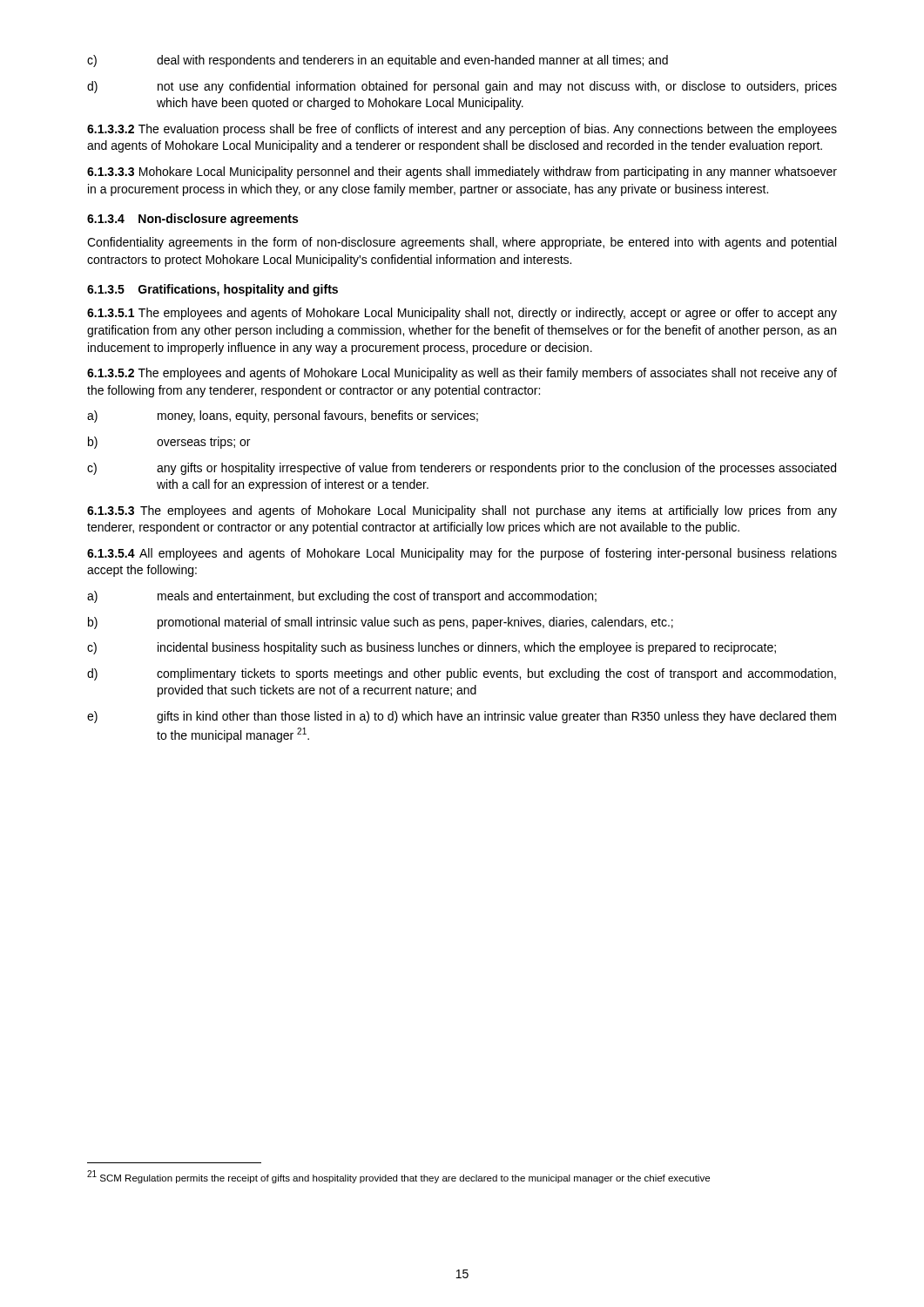Find the element starting "6.1.3.5 Gratifications, hospitality and gifts"
Viewport: 924px width, 1307px height.
click(213, 290)
